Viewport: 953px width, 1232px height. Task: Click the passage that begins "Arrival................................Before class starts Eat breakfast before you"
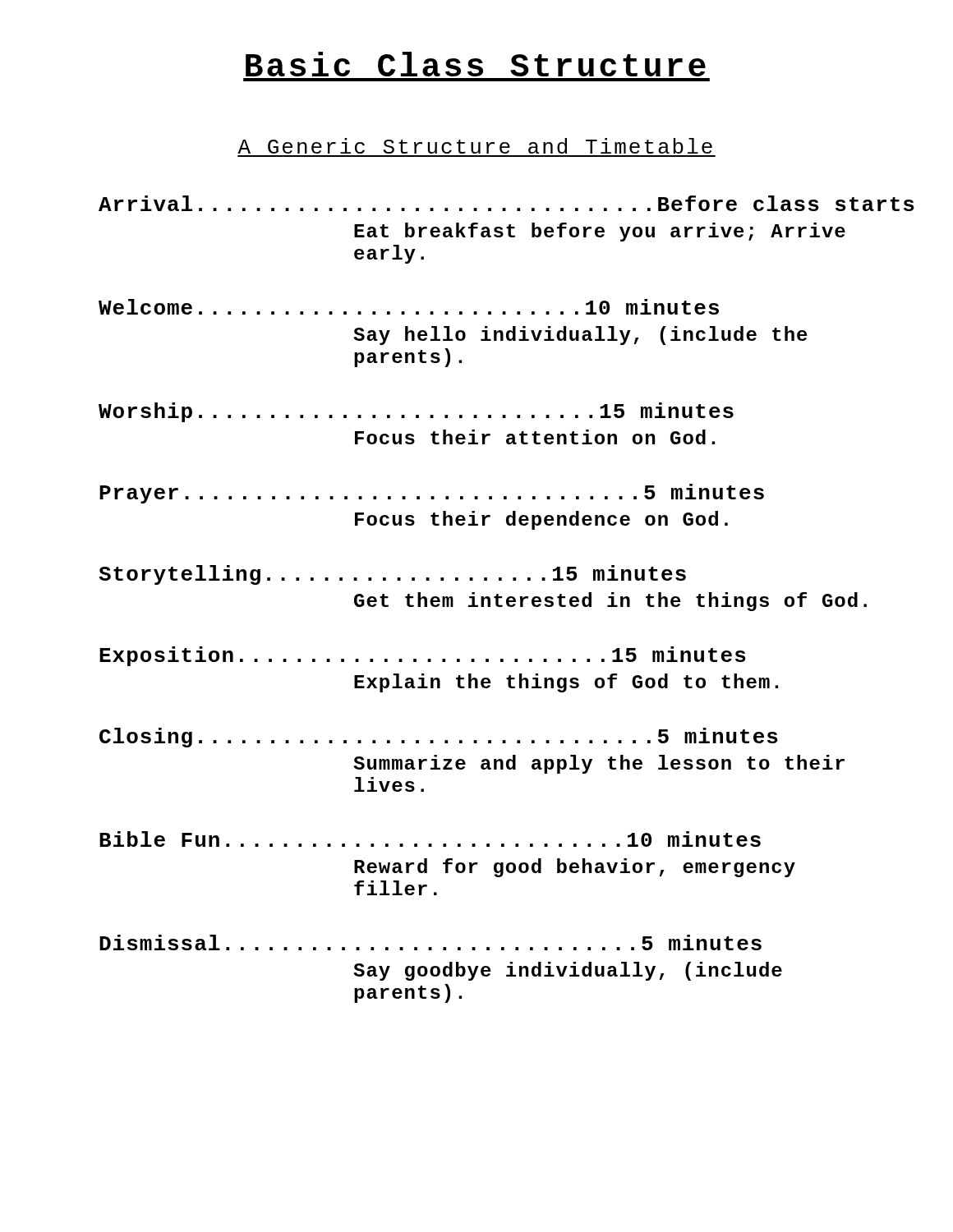point(493,229)
